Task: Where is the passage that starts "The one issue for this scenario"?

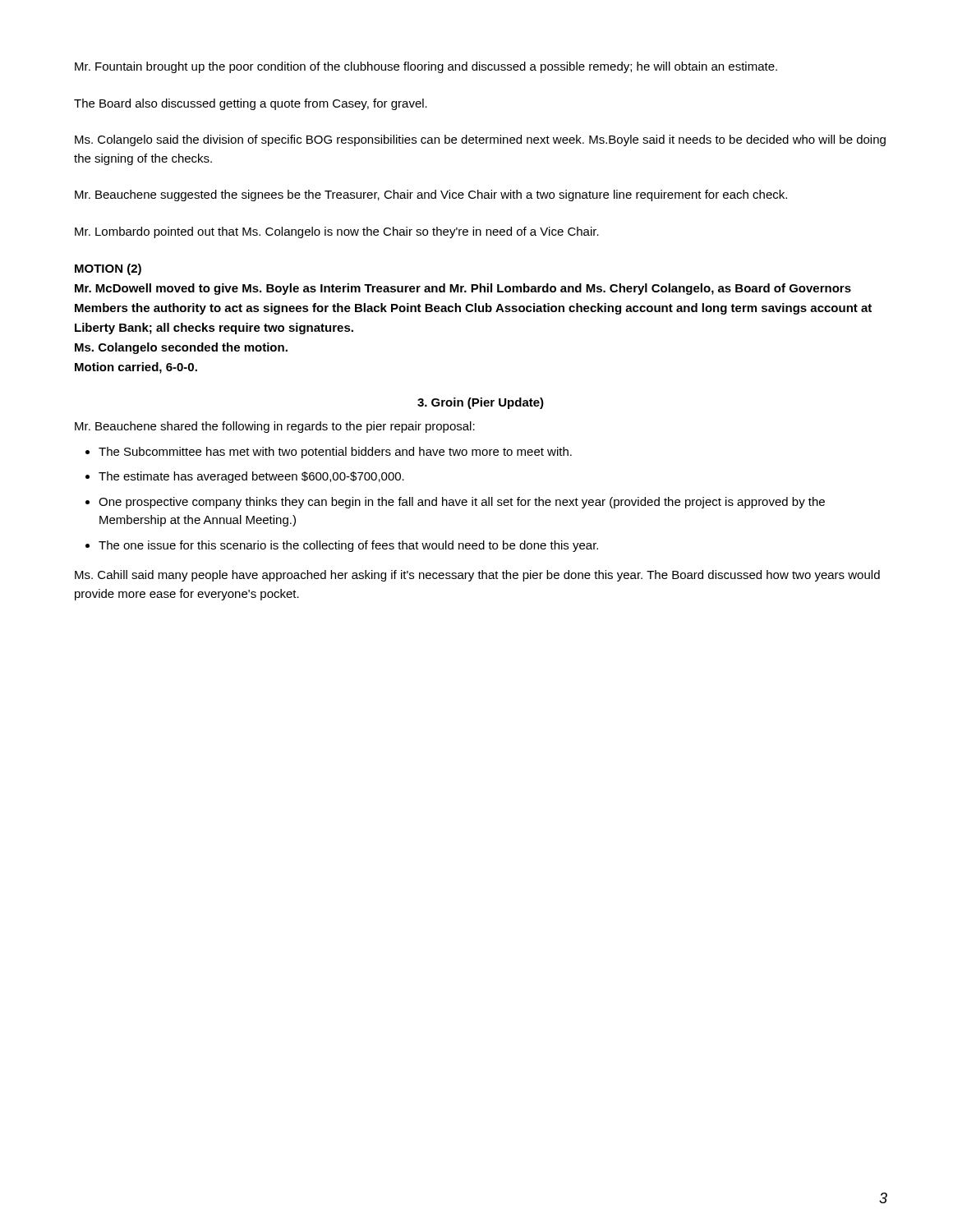Action: (x=349, y=545)
